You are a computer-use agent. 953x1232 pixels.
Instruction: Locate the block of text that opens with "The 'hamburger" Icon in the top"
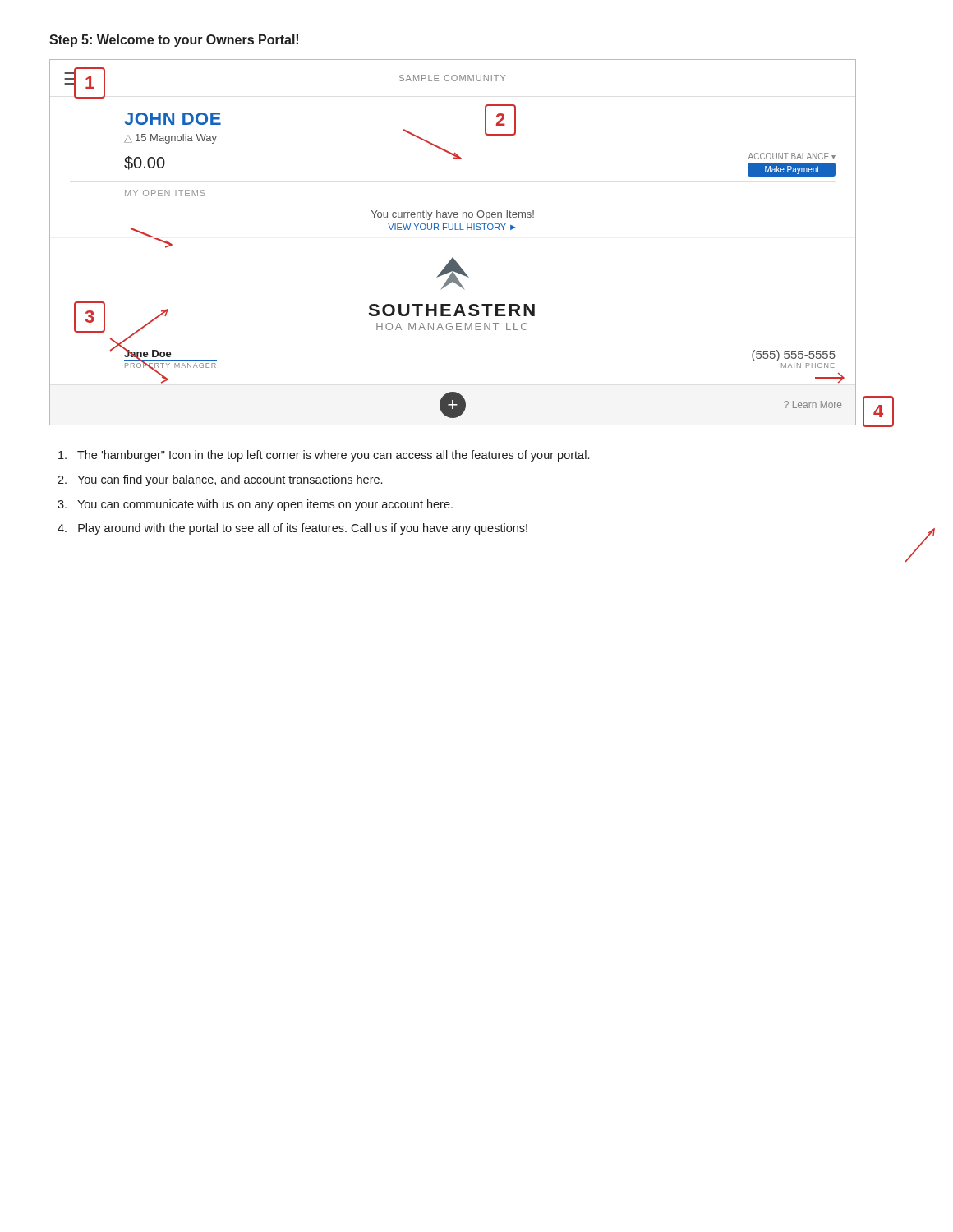coord(324,455)
